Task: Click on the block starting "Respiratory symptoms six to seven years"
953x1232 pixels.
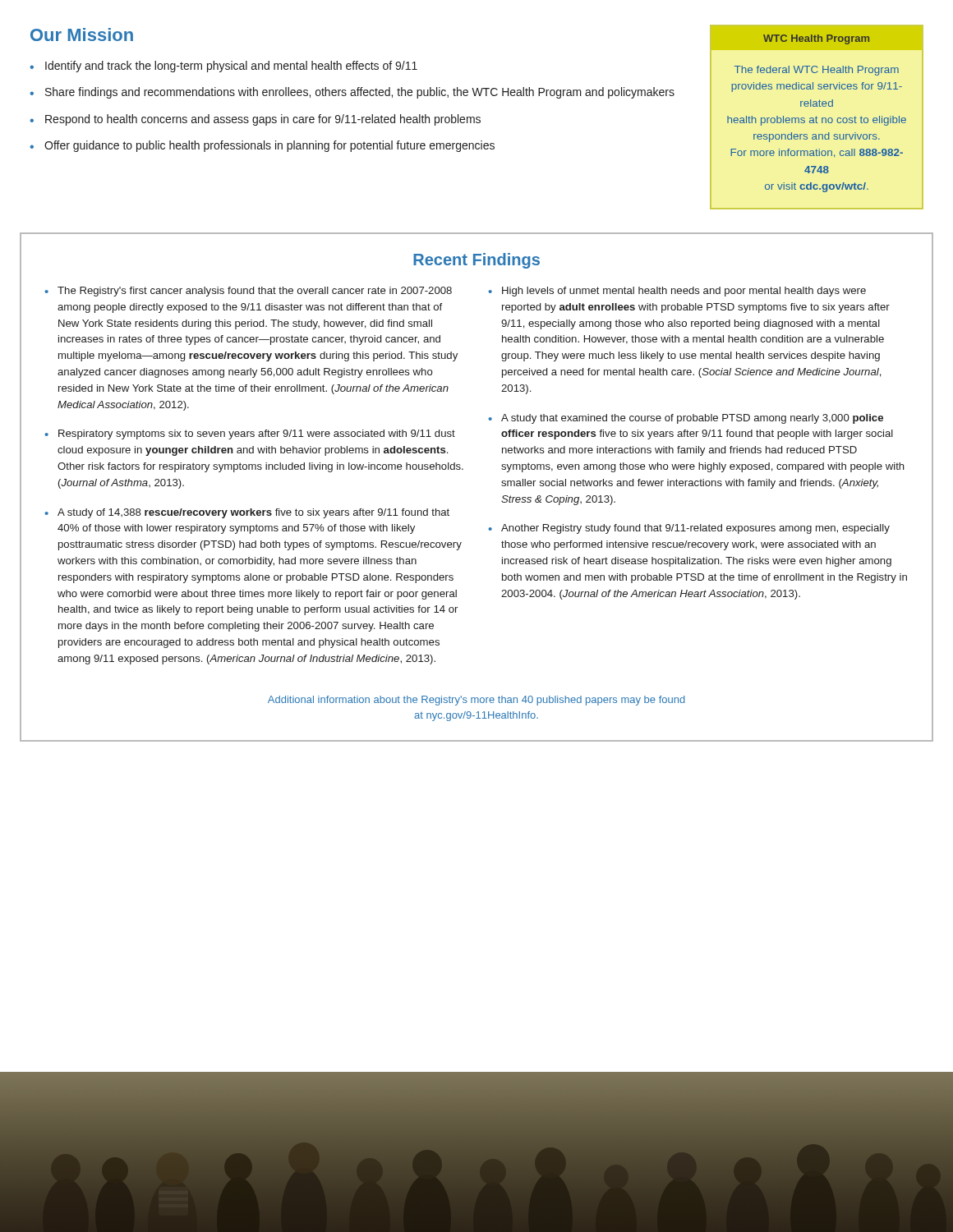Action: 261,458
